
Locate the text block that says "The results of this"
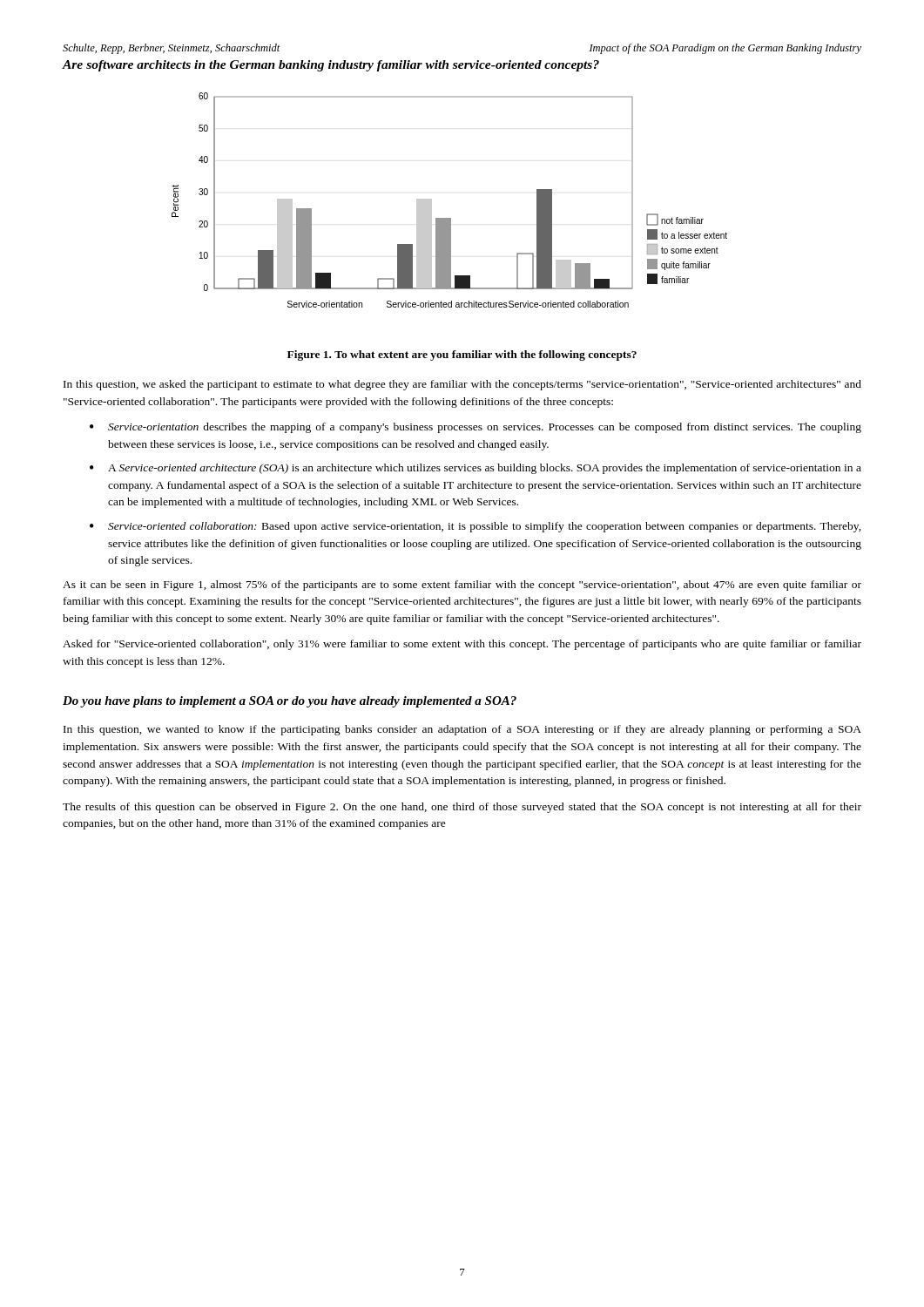pyautogui.click(x=462, y=815)
